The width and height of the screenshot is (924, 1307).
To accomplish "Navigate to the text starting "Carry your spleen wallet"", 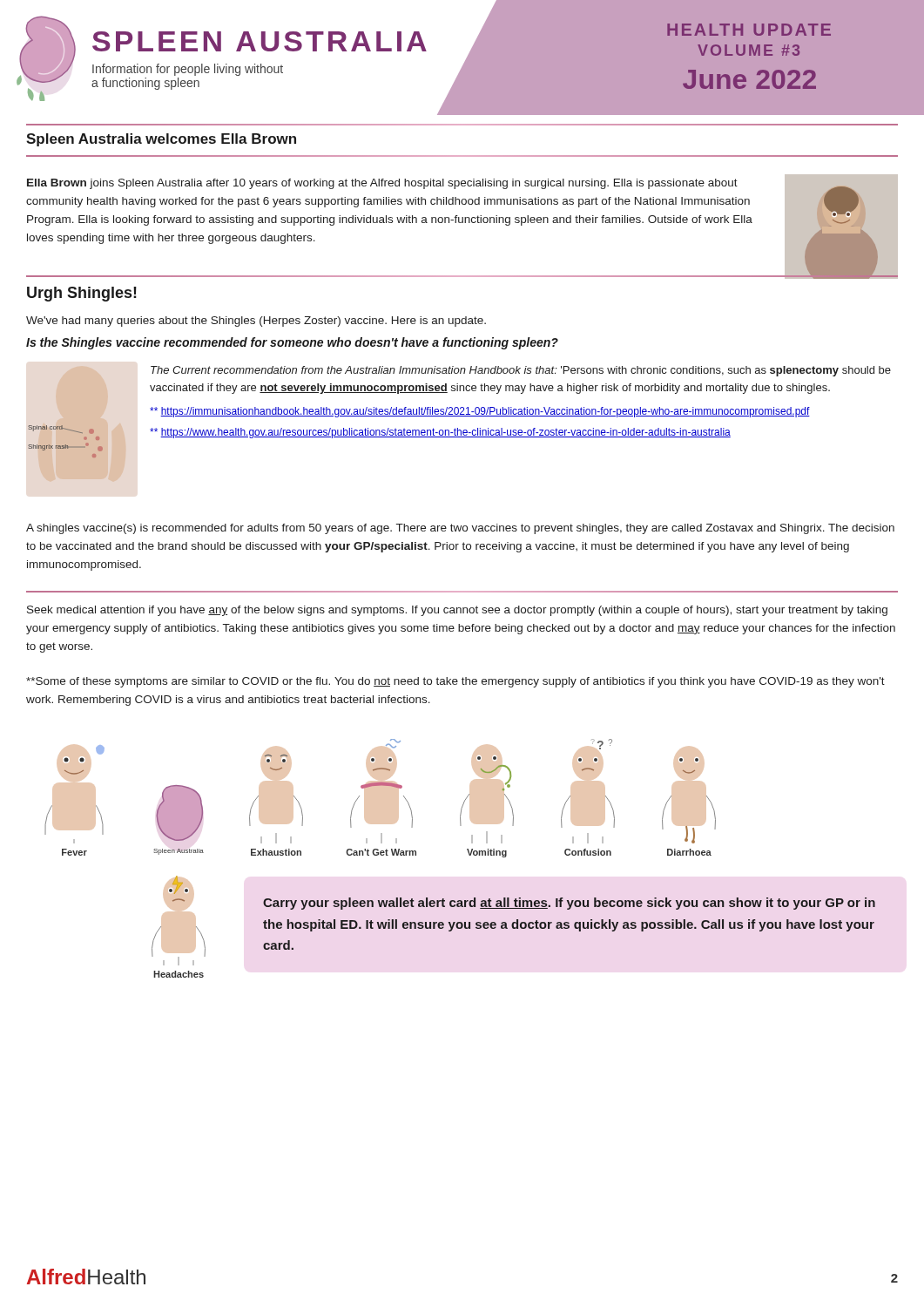I will point(569,924).
